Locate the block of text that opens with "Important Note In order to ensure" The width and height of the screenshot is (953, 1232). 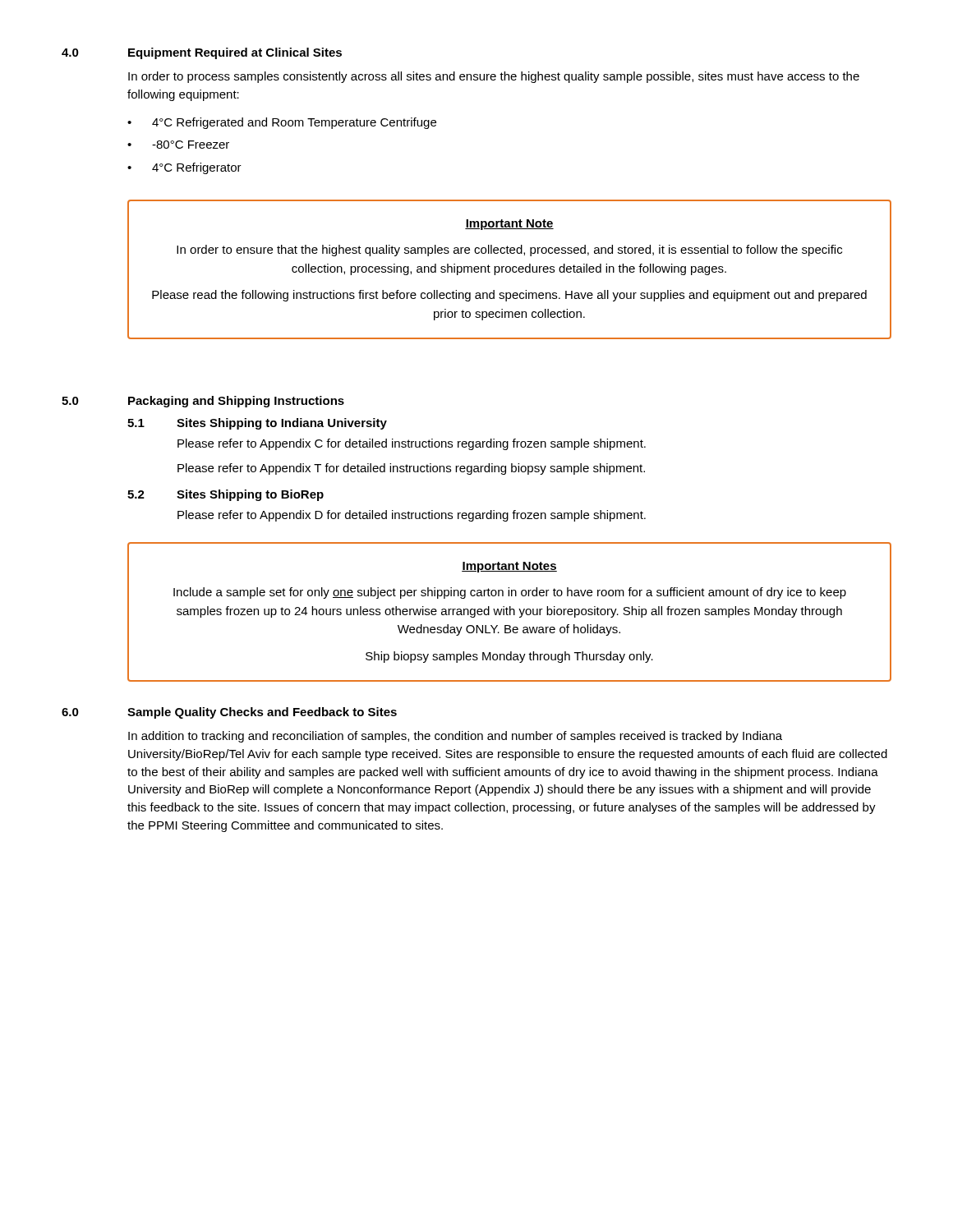coord(509,269)
